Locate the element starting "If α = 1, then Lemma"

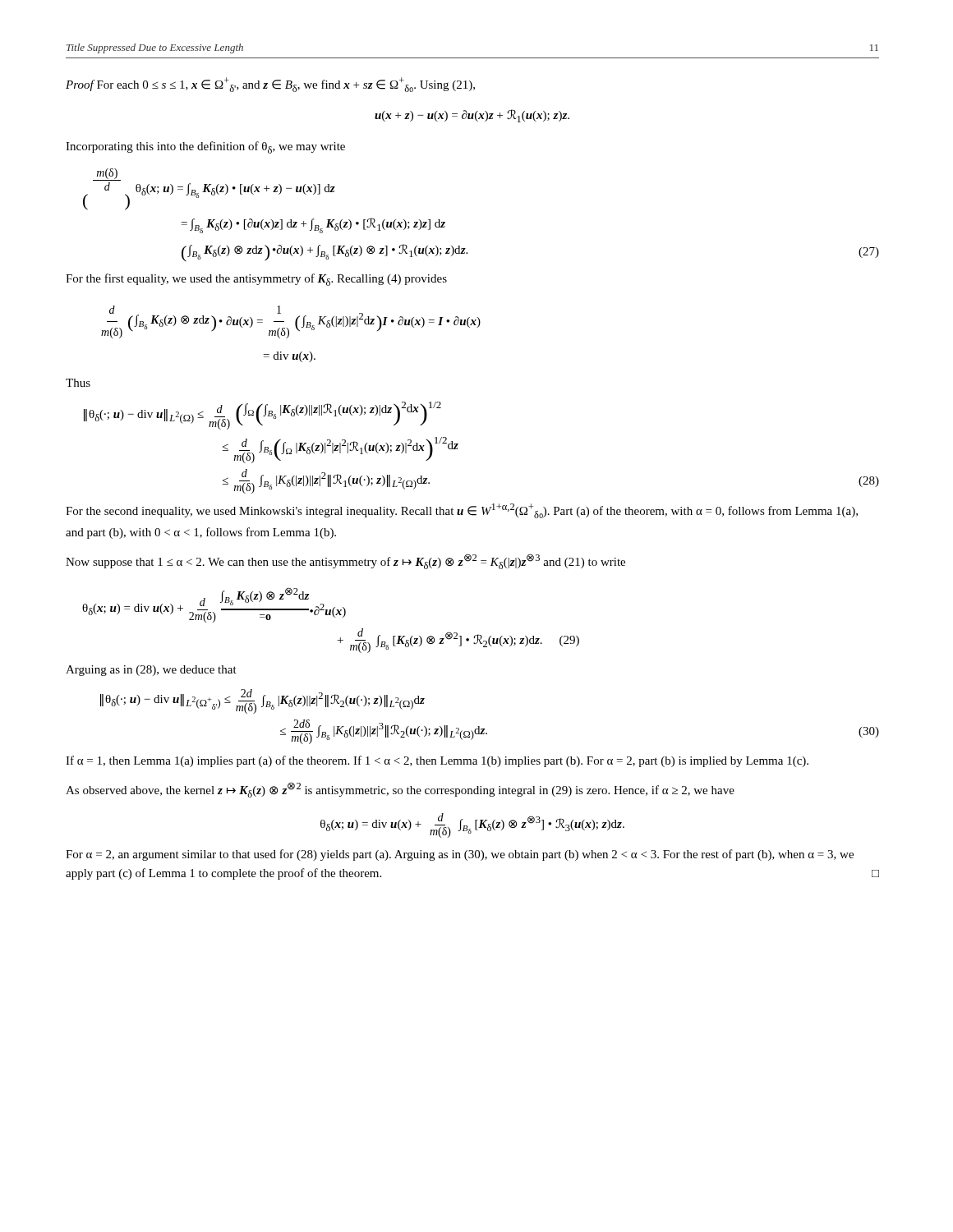coord(472,777)
